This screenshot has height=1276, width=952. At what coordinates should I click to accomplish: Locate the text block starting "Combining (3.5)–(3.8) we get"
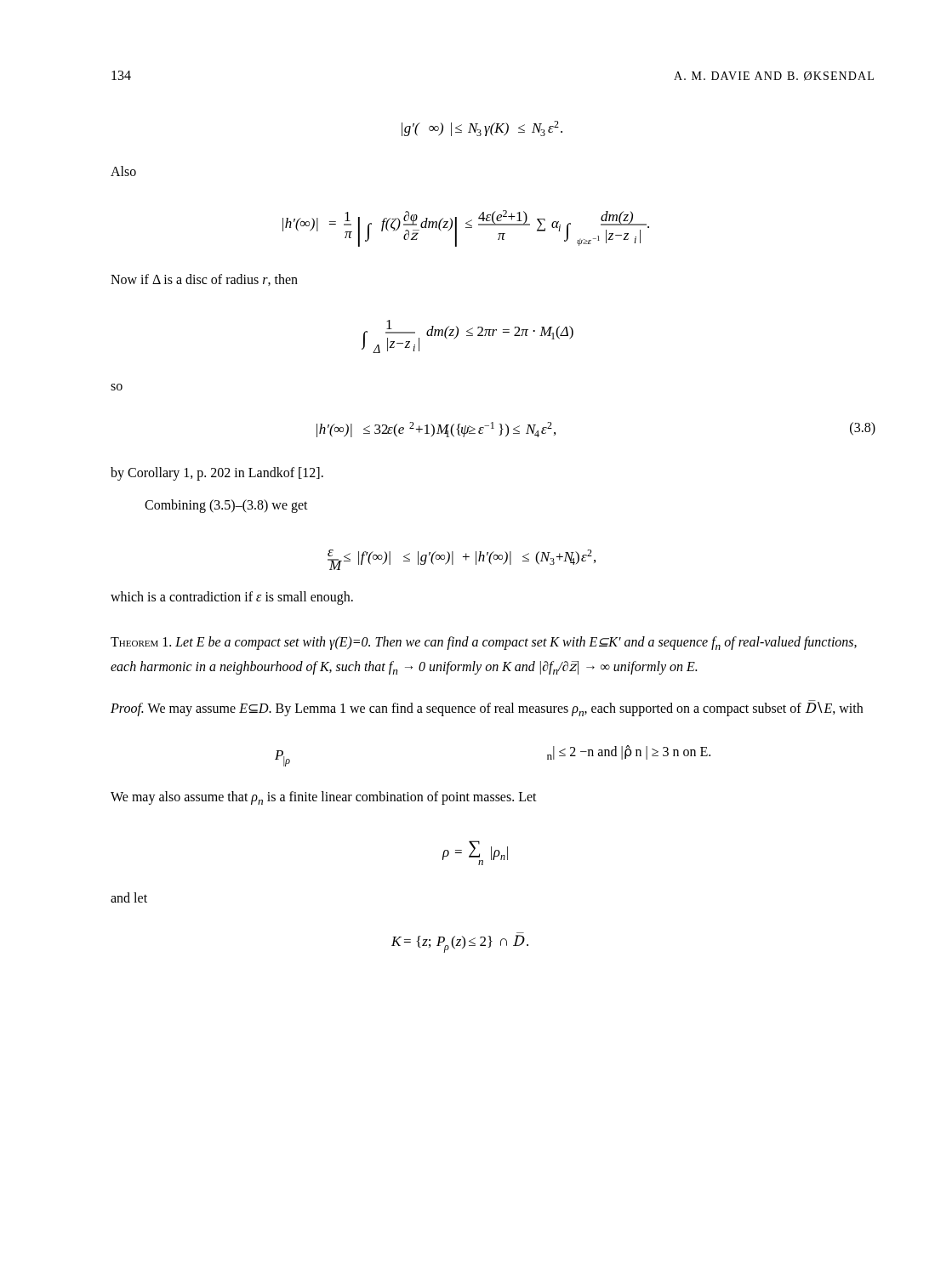click(x=226, y=505)
